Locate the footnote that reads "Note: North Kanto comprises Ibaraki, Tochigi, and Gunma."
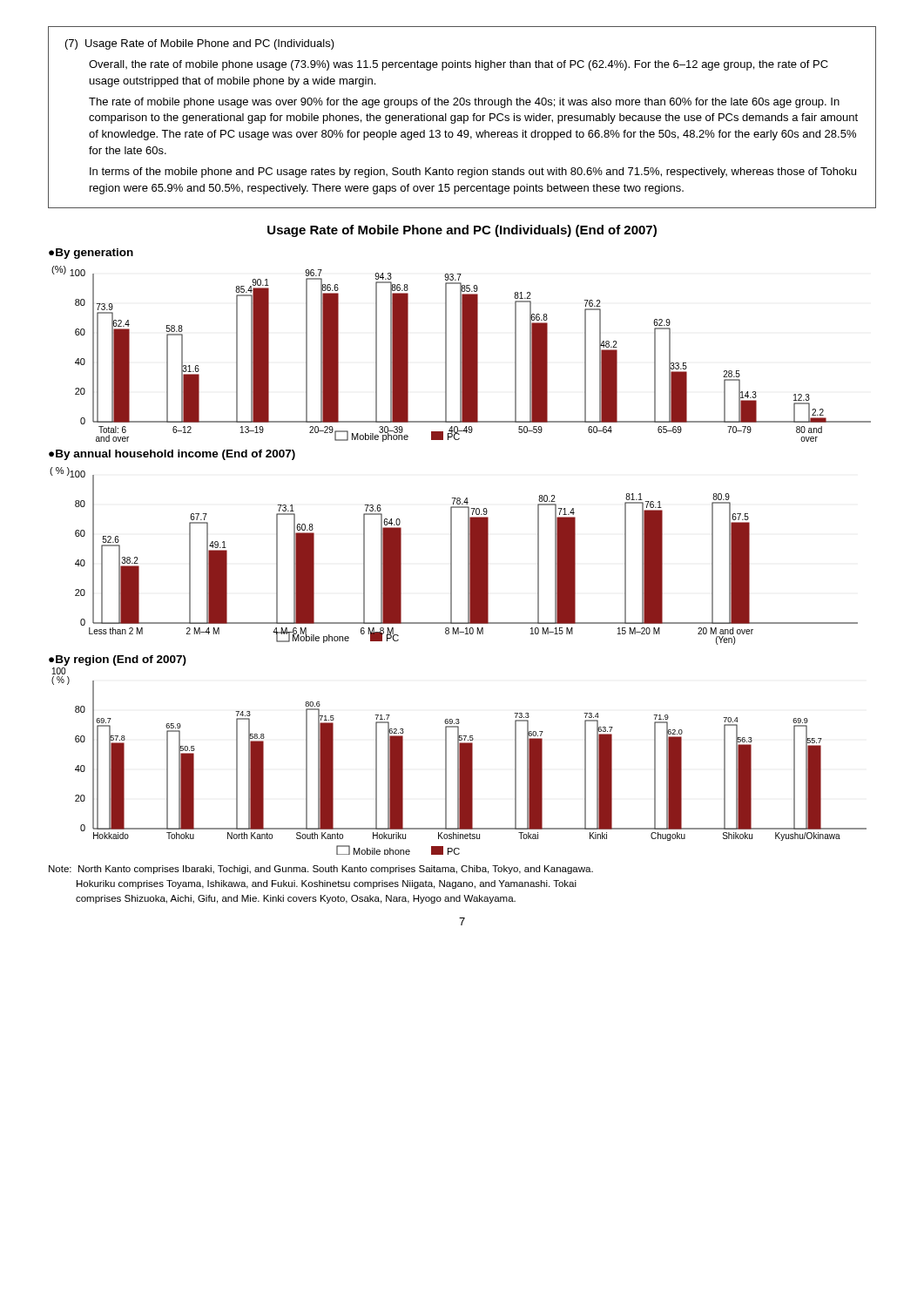Viewport: 924px width, 1307px height. 321,883
